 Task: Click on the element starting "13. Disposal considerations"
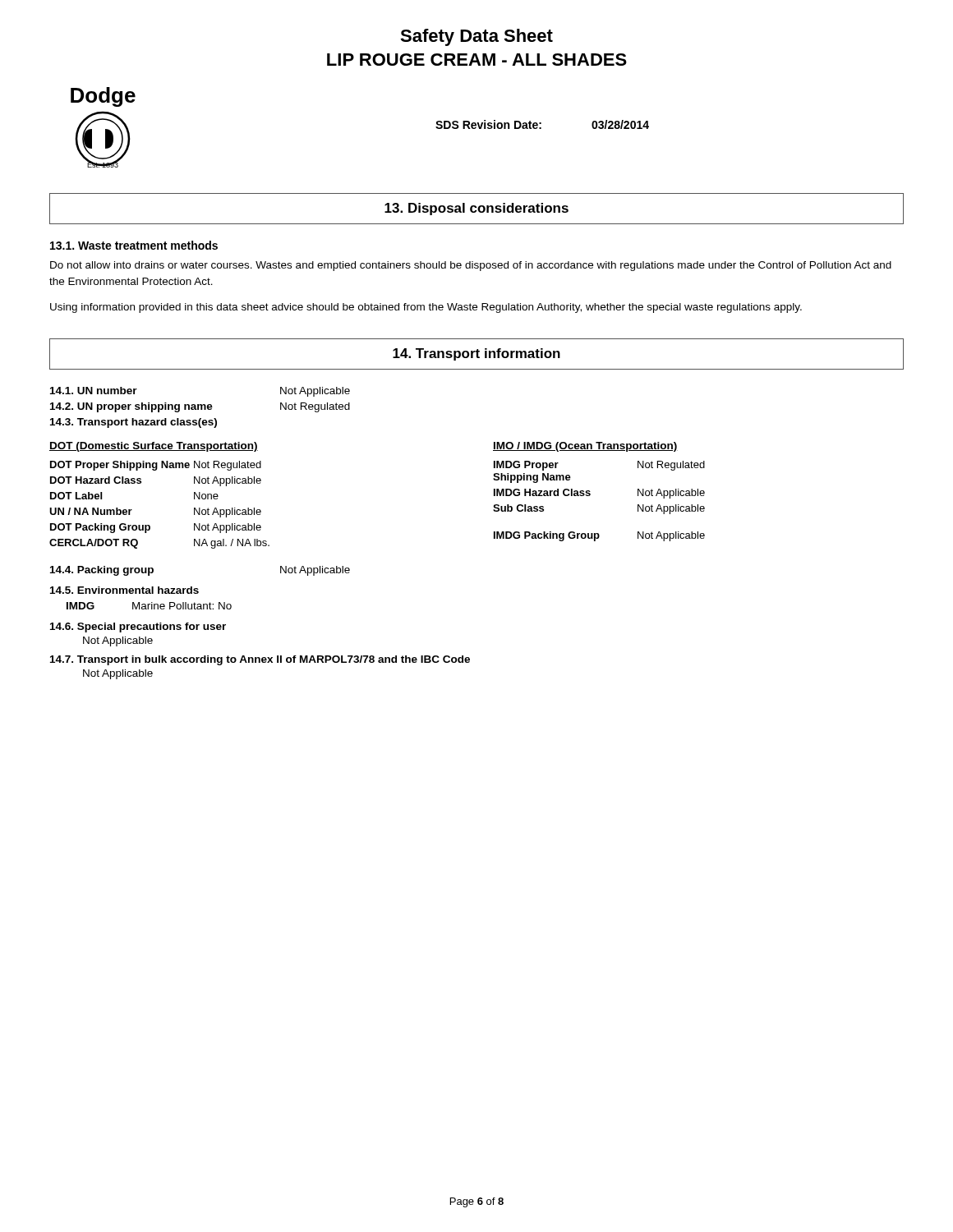(476, 208)
